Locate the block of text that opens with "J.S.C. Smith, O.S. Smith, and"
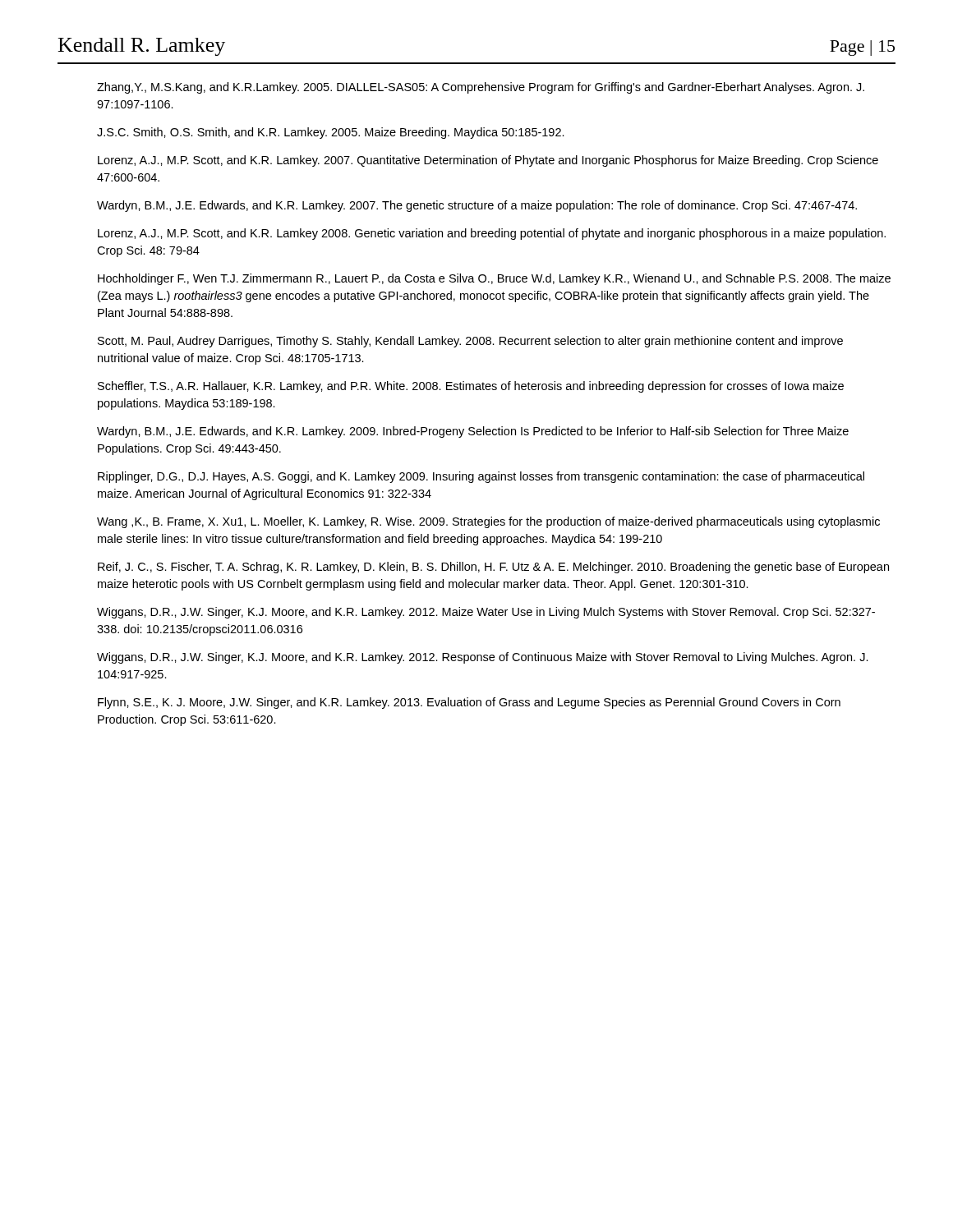The width and height of the screenshot is (953, 1232). tap(476, 133)
